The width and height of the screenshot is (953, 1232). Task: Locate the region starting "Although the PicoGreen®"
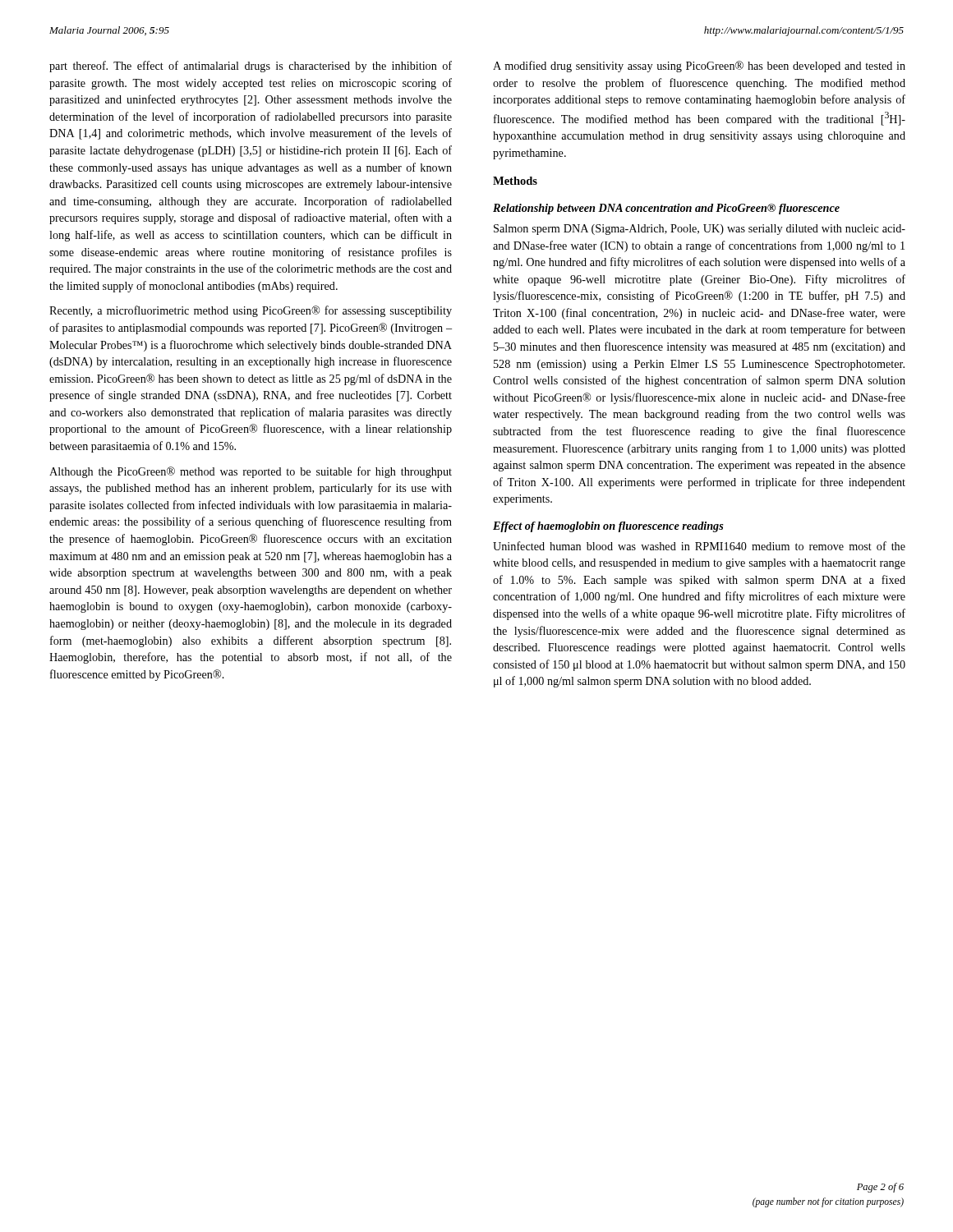click(x=251, y=573)
